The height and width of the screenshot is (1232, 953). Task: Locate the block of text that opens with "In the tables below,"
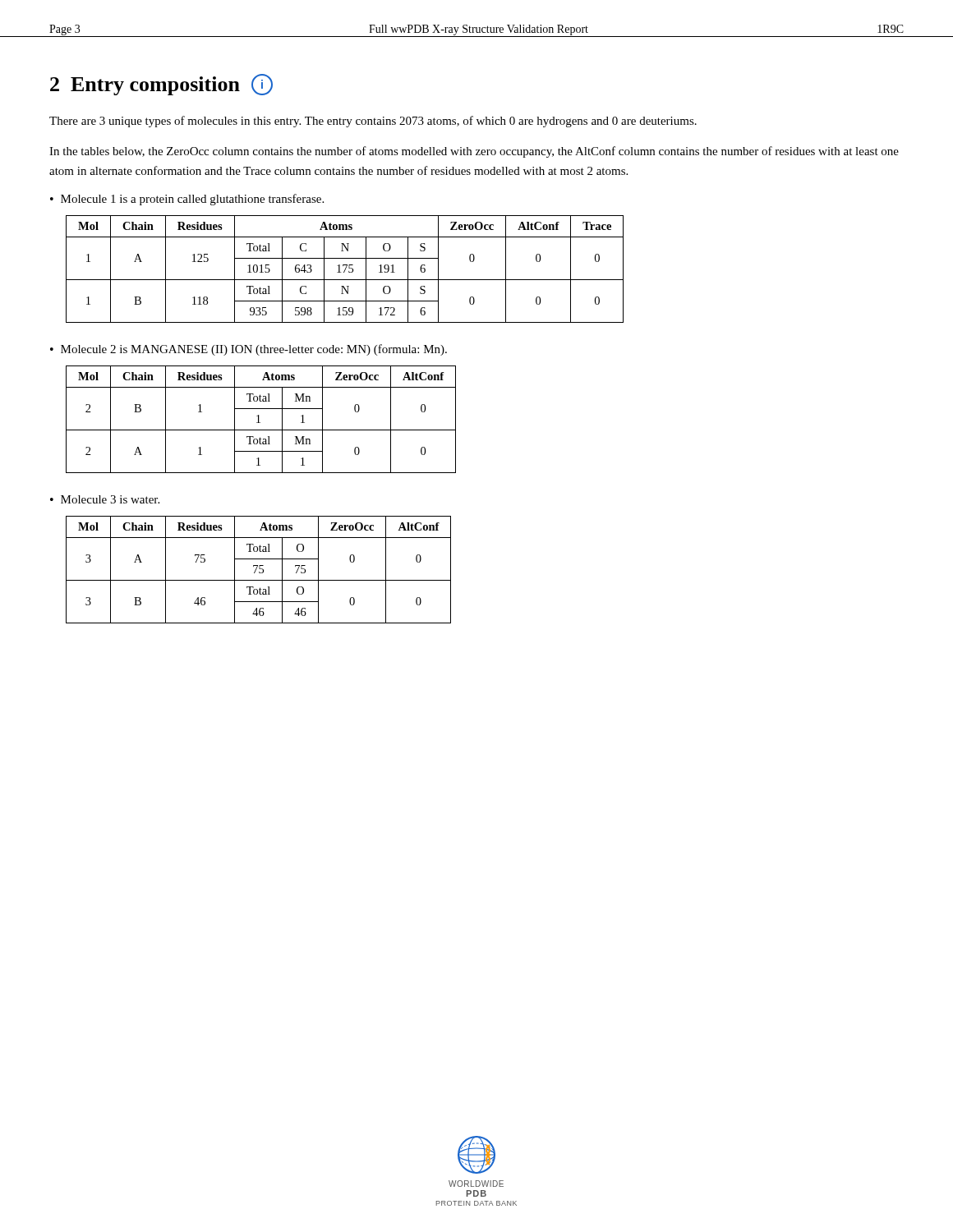click(x=476, y=161)
